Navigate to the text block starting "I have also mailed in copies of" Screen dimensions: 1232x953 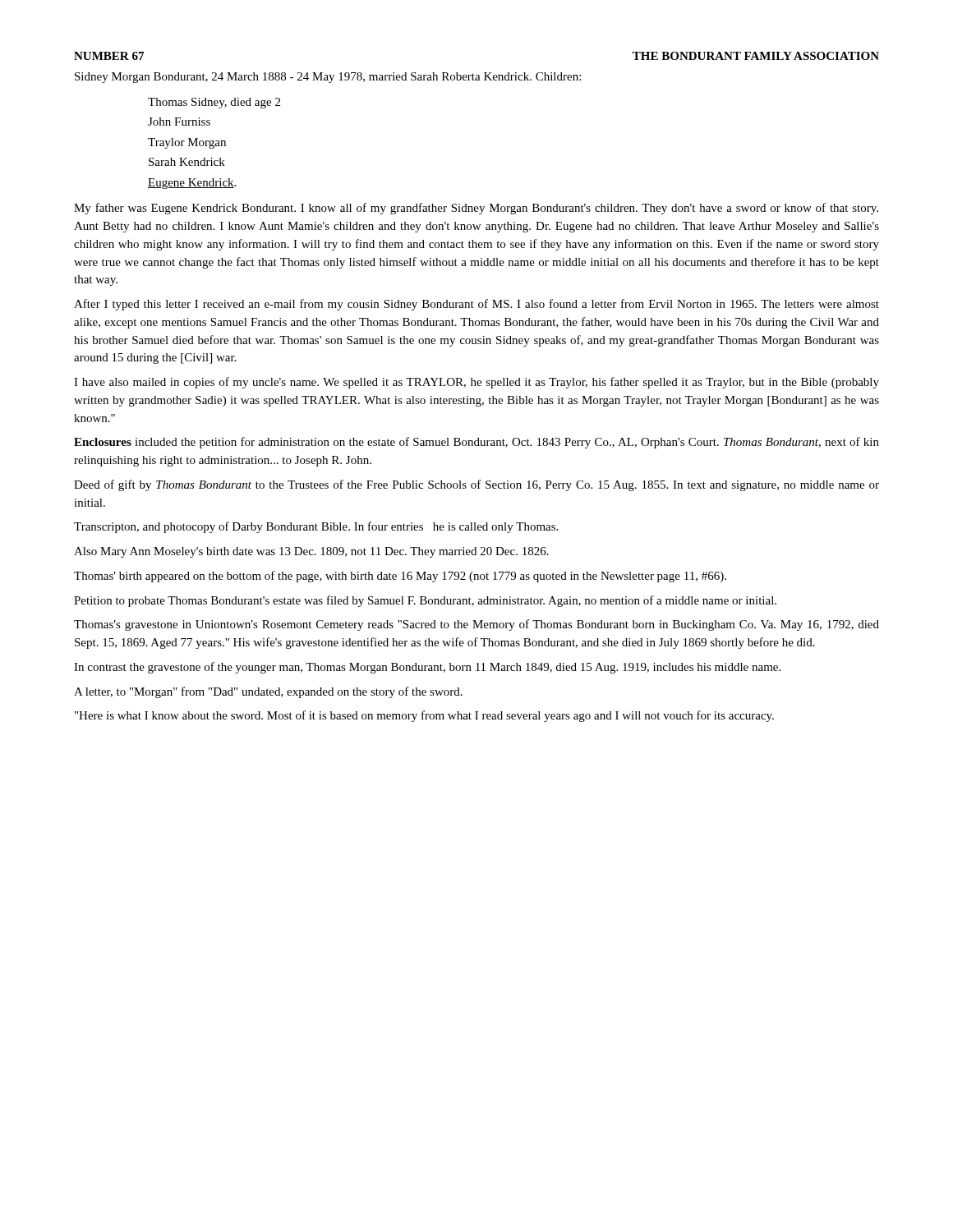pyautogui.click(x=476, y=400)
